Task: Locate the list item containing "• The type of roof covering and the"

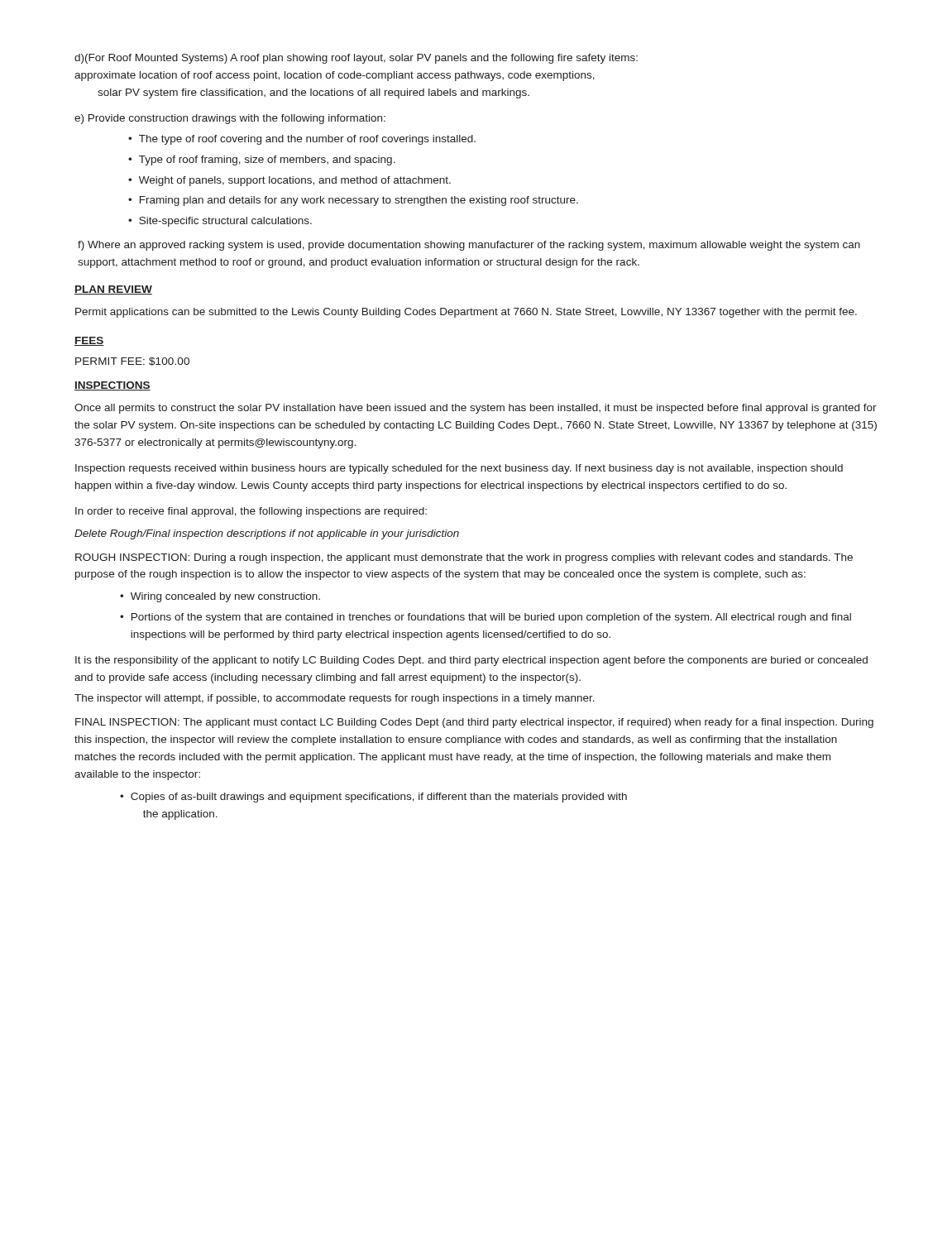Action: 302,139
